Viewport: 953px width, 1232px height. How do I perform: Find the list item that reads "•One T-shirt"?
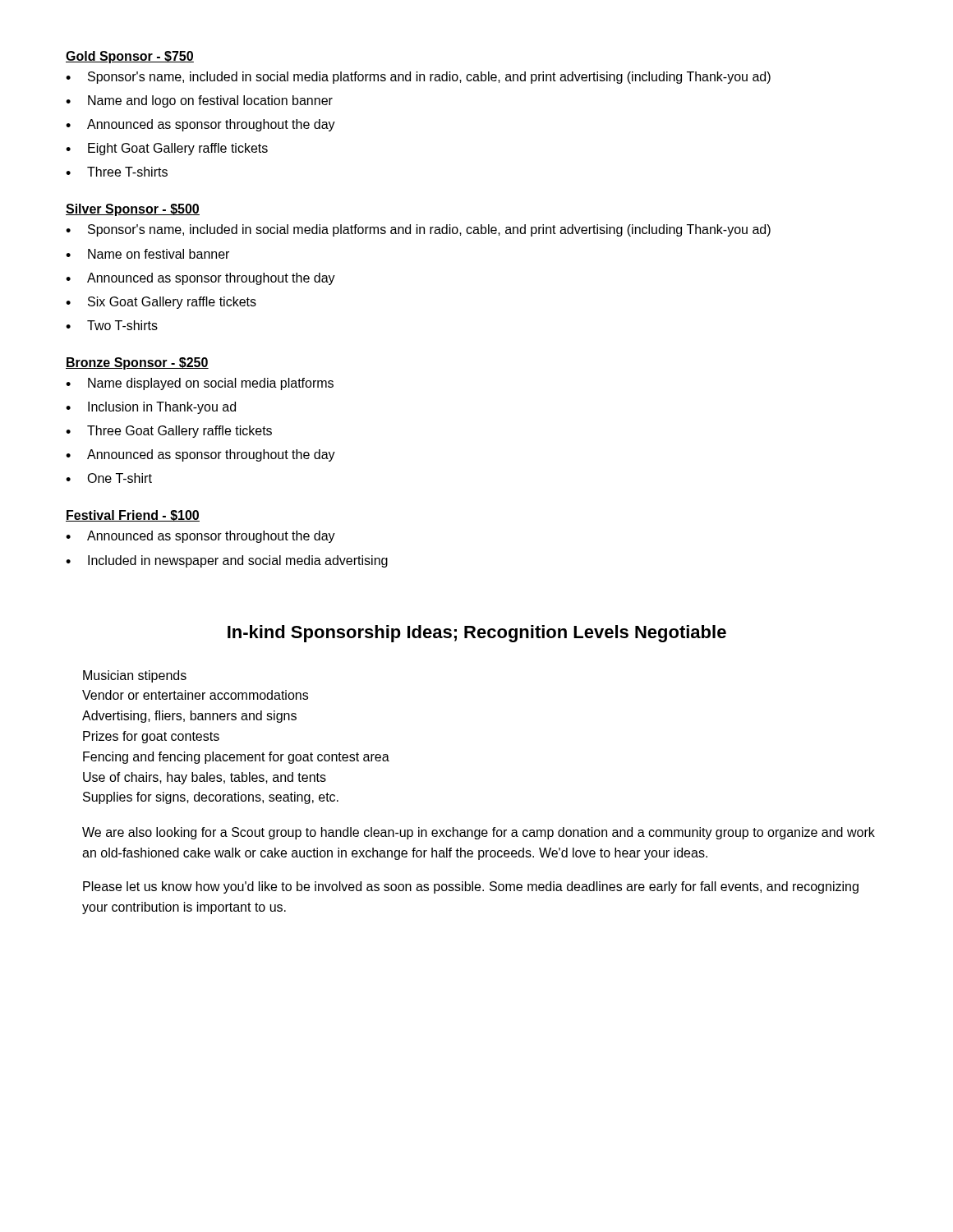coord(109,480)
